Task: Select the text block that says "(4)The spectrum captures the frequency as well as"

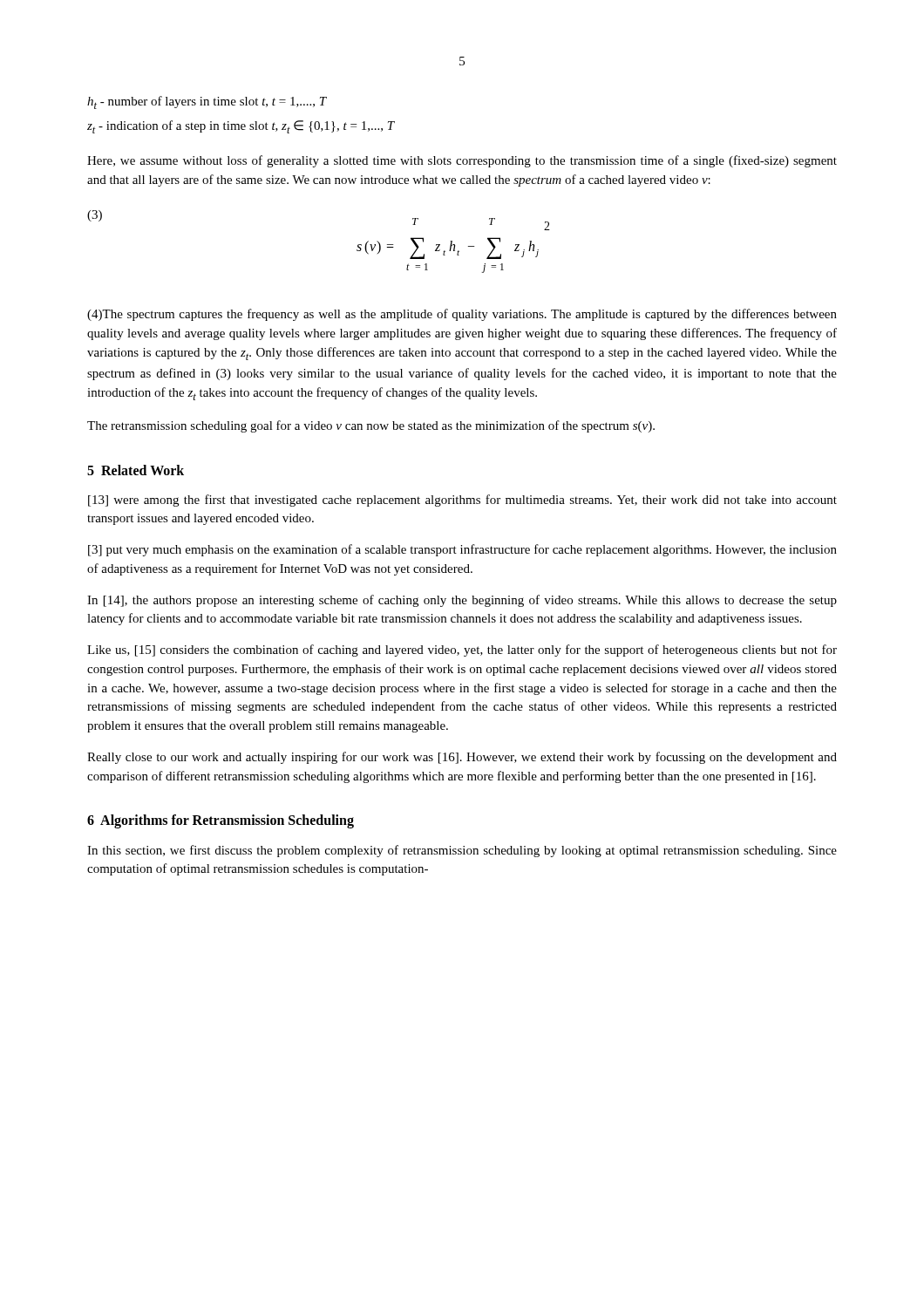Action: 462,355
